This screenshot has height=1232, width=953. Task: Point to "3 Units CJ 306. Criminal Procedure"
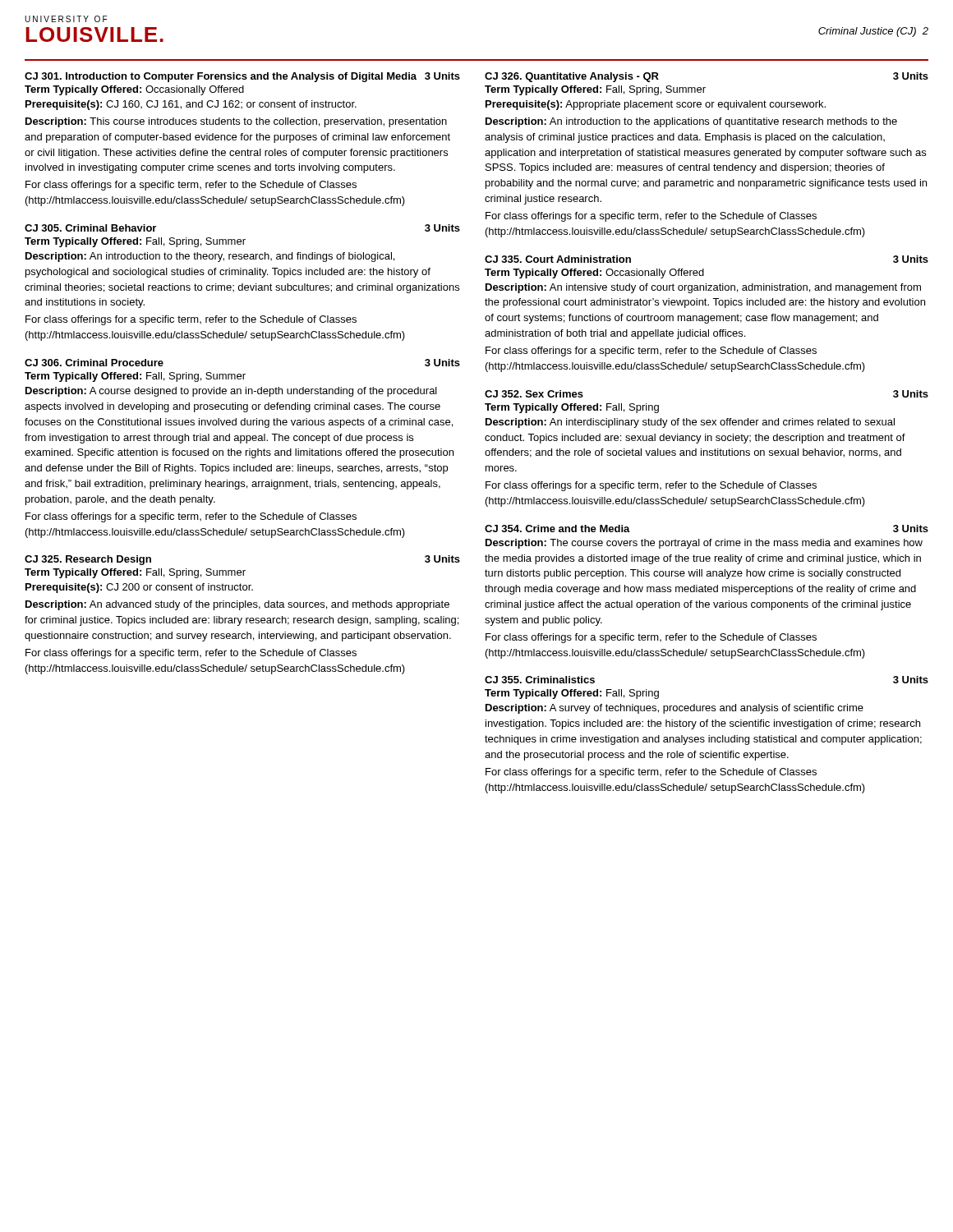[242, 363]
